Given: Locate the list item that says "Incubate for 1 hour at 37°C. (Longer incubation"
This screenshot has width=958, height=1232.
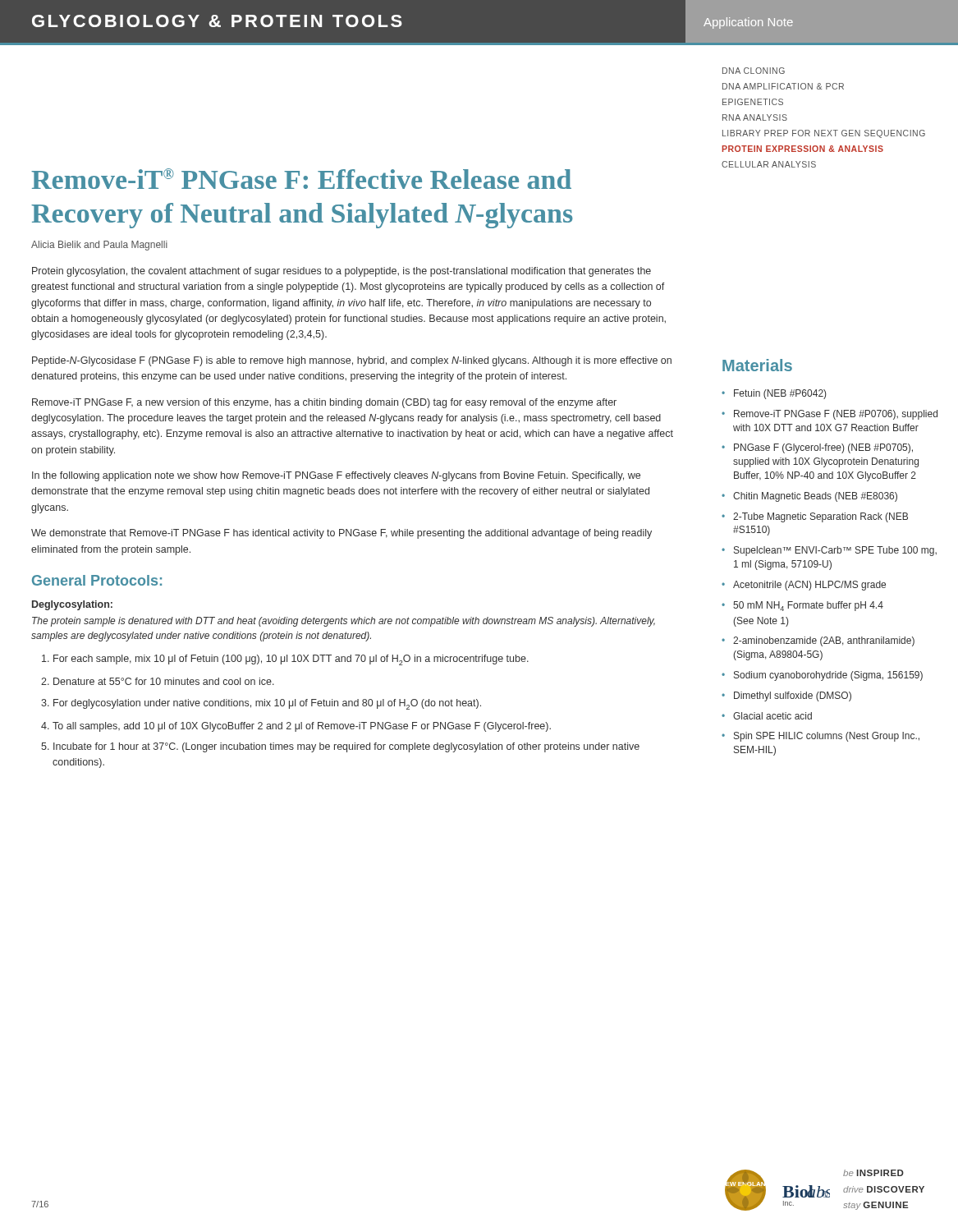Looking at the screenshot, I should pyautogui.click(x=346, y=755).
